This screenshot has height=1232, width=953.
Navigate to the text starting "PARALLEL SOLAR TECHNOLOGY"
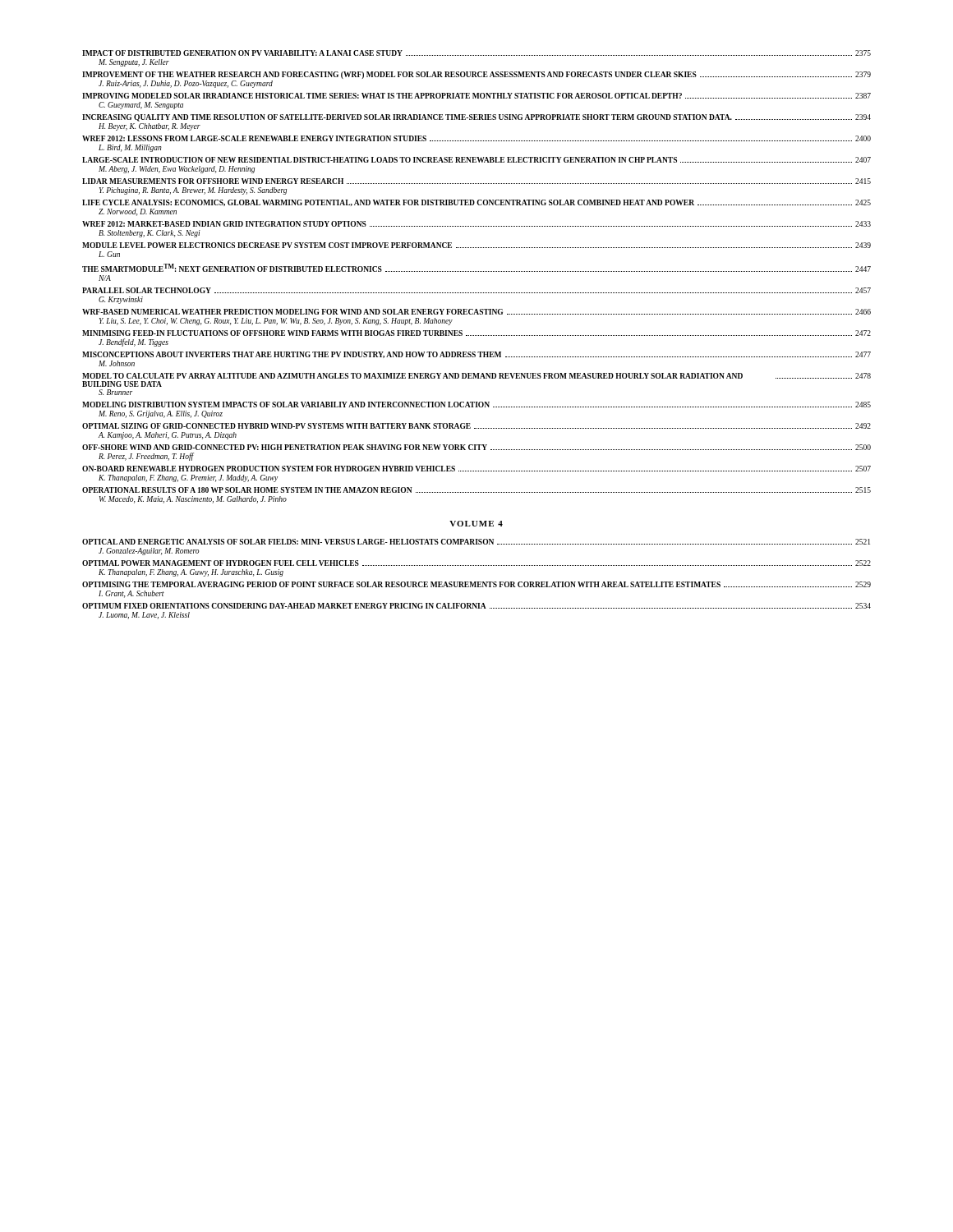click(476, 295)
